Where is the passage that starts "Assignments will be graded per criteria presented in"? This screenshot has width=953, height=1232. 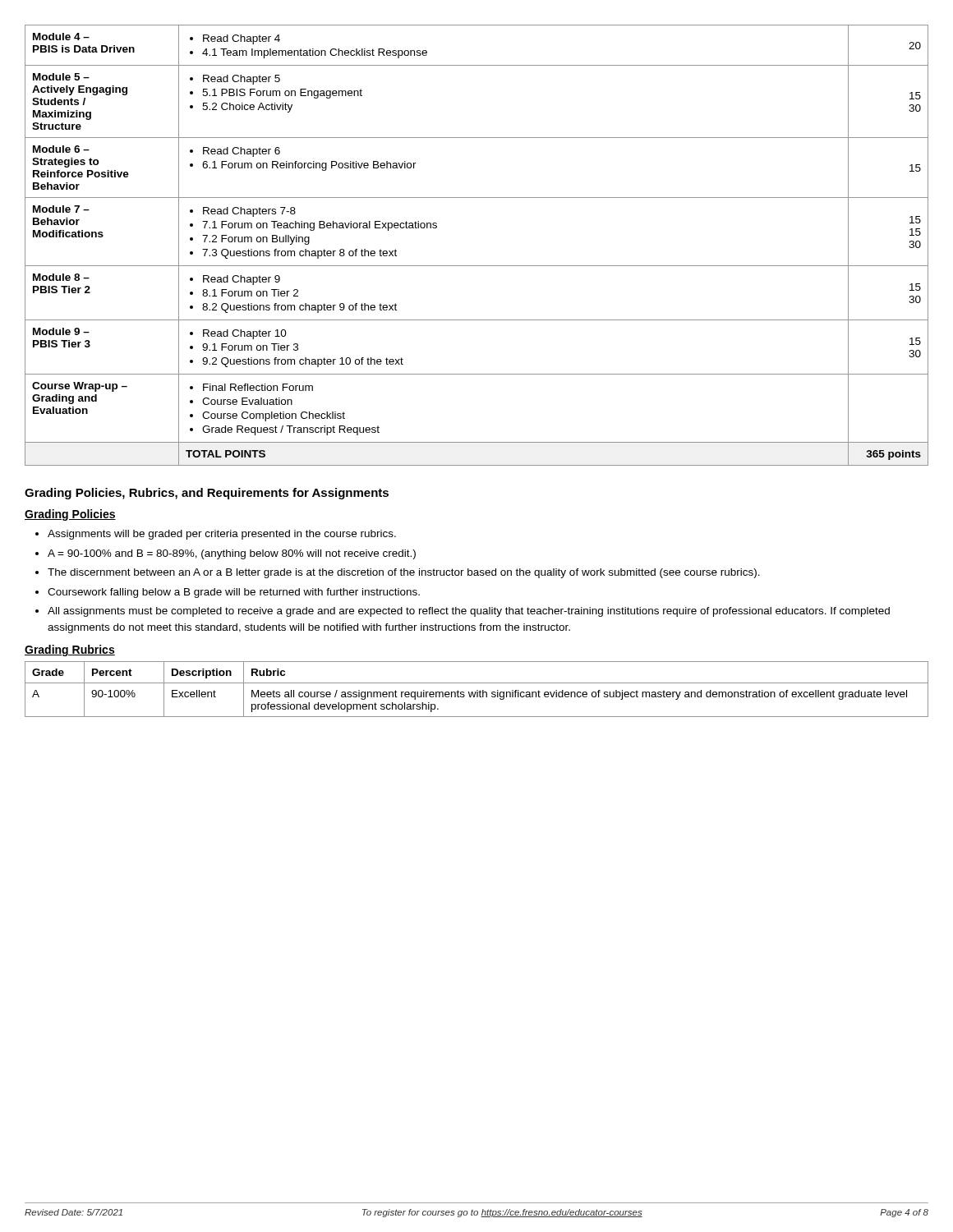[x=222, y=533]
